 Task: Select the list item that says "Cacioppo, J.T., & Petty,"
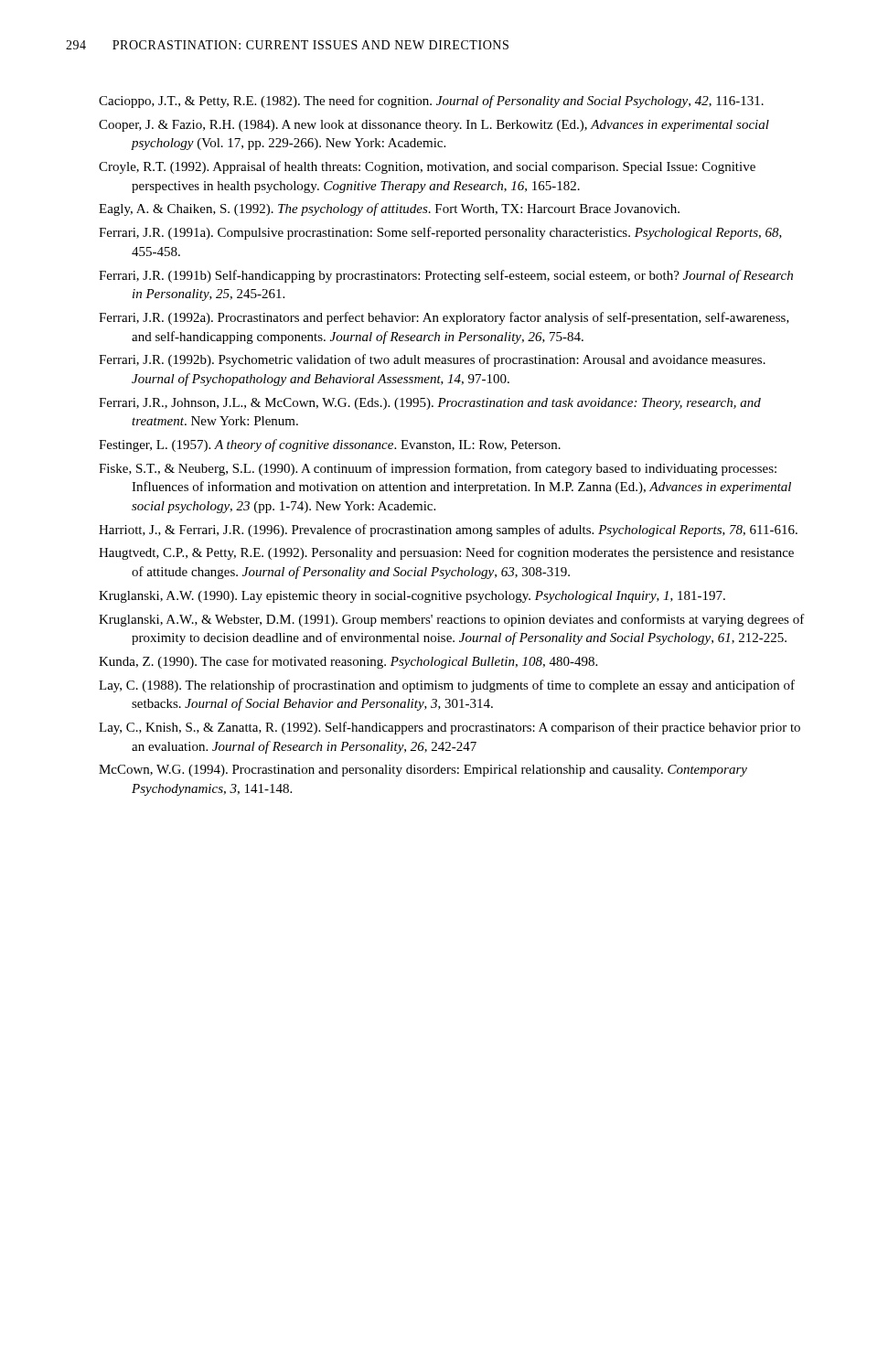click(431, 101)
